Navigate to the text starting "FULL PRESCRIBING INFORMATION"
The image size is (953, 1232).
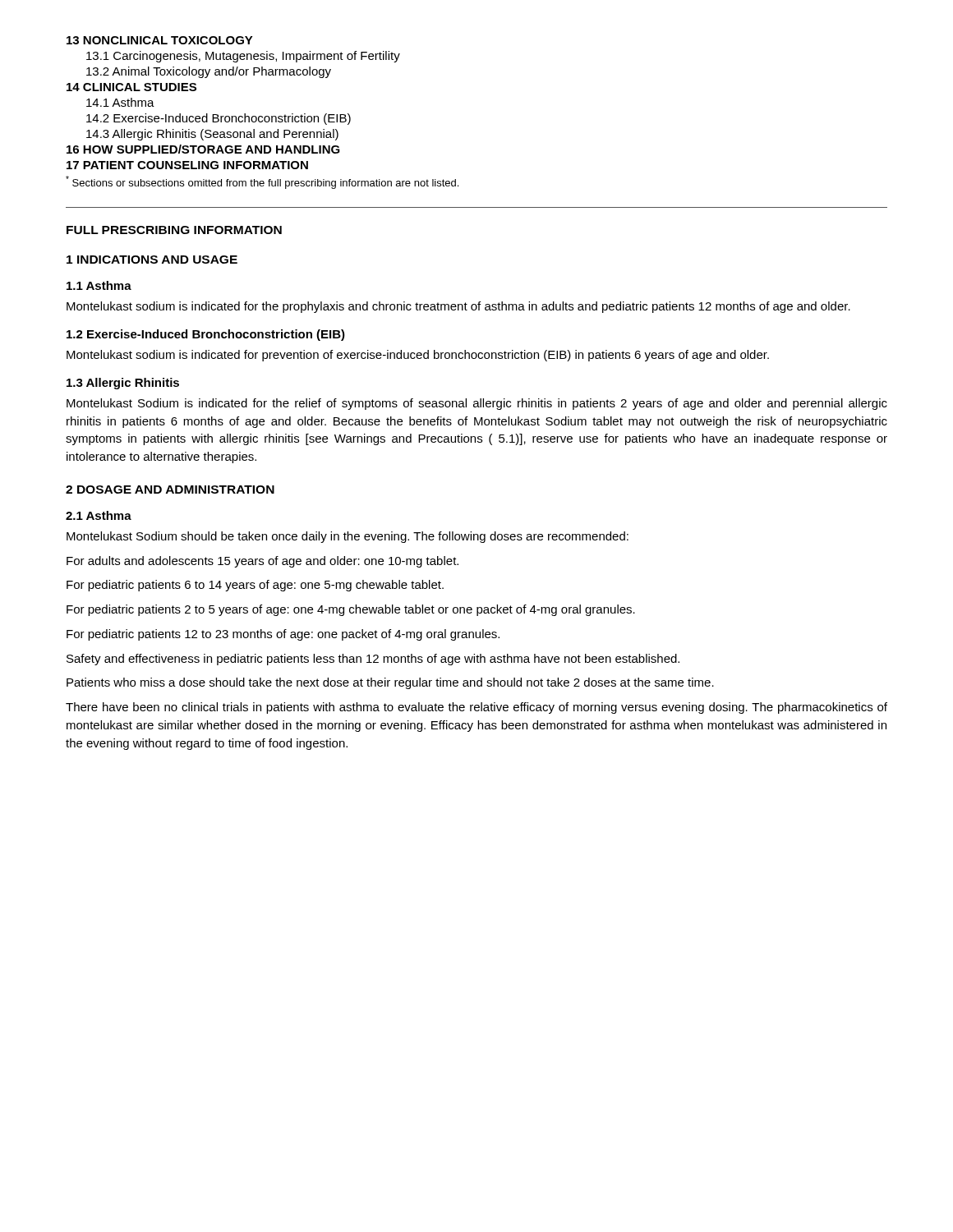pyautogui.click(x=174, y=230)
